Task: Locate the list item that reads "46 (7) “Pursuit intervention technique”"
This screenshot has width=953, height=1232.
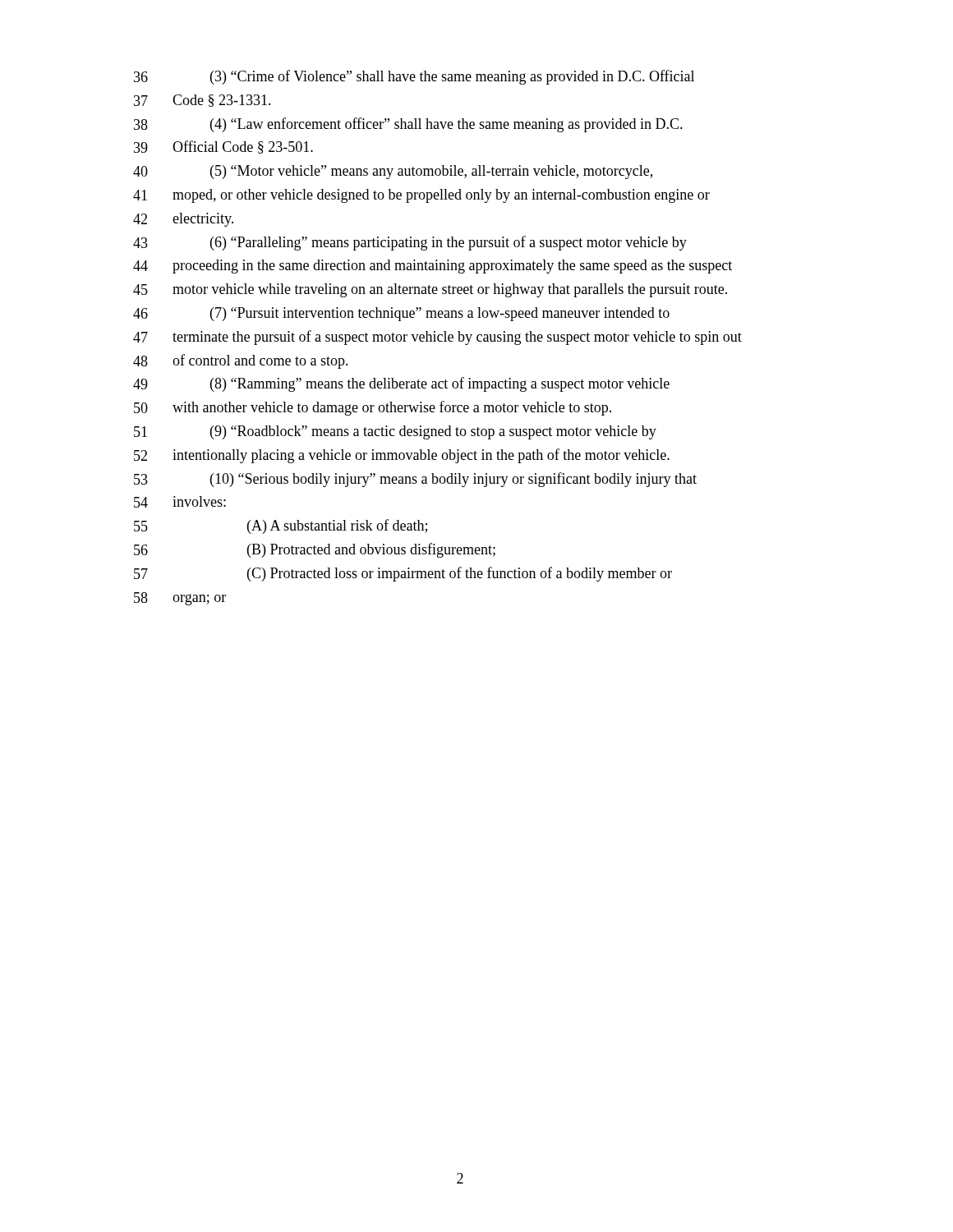Action: pos(460,314)
